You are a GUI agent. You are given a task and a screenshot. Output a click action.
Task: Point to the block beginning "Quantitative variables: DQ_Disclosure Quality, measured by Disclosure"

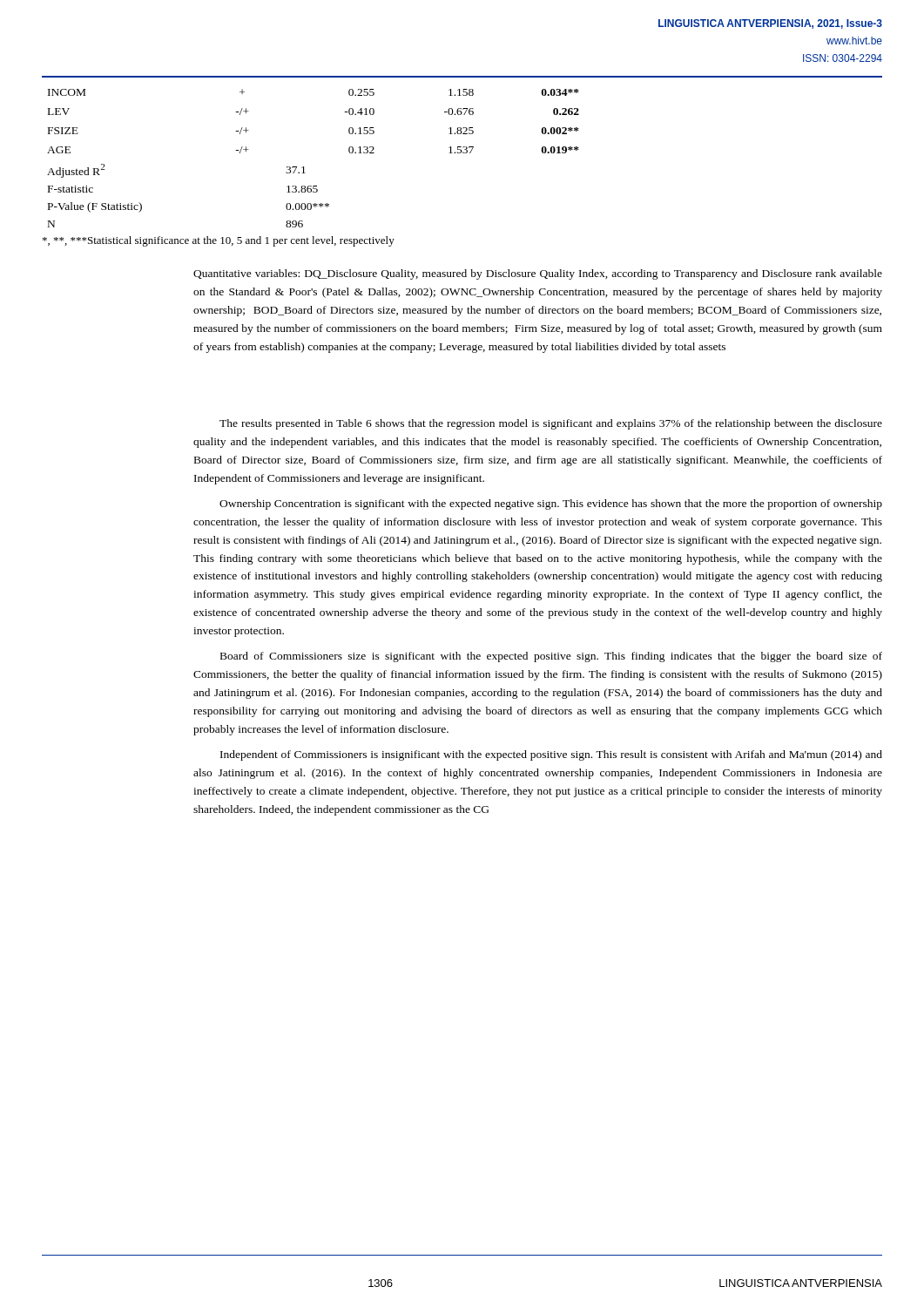click(538, 310)
